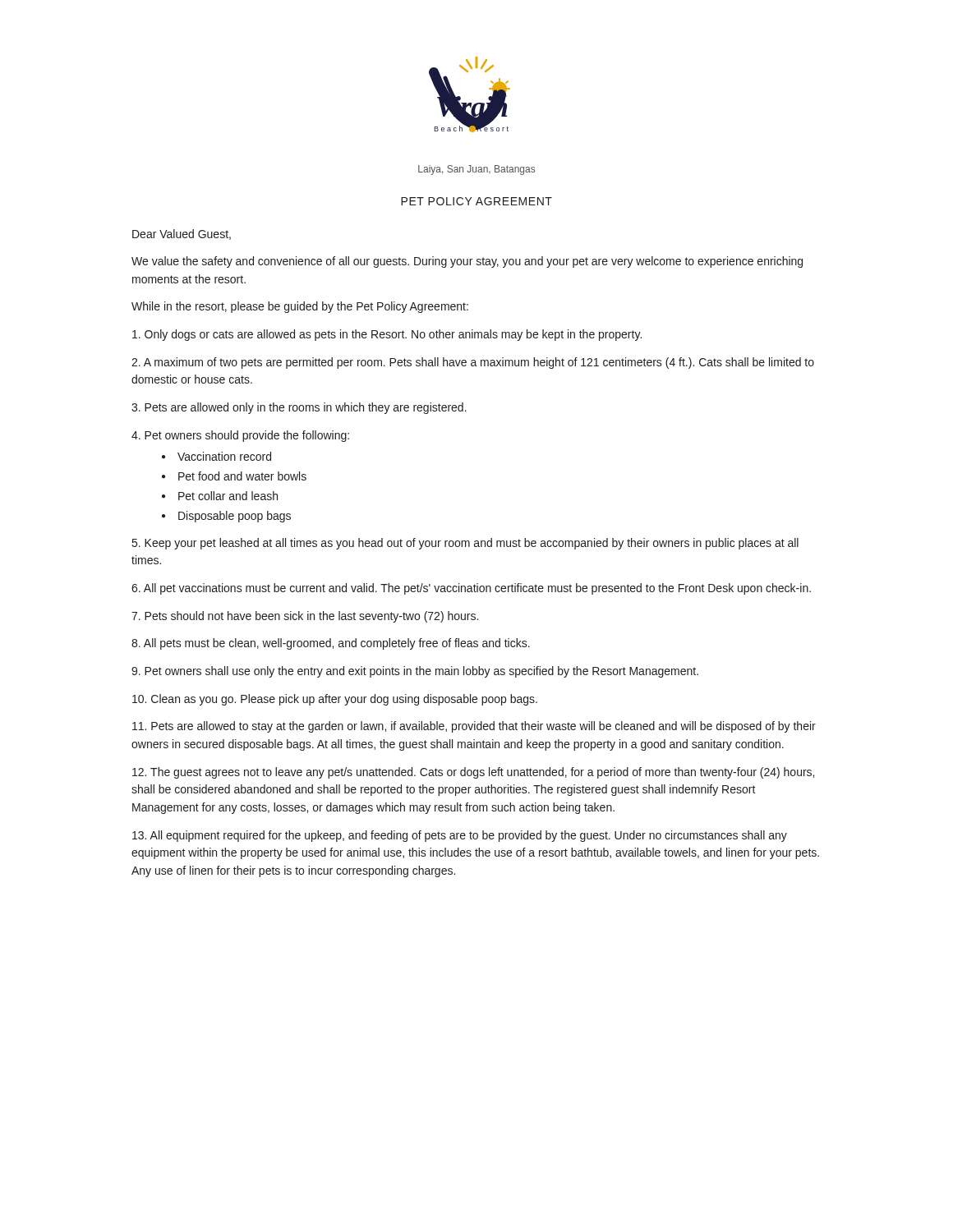The height and width of the screenshot is (1232, 953).
Task: Click on the passage starting "11. Pets are allowed to stay"
Action: tap(473, 735)
